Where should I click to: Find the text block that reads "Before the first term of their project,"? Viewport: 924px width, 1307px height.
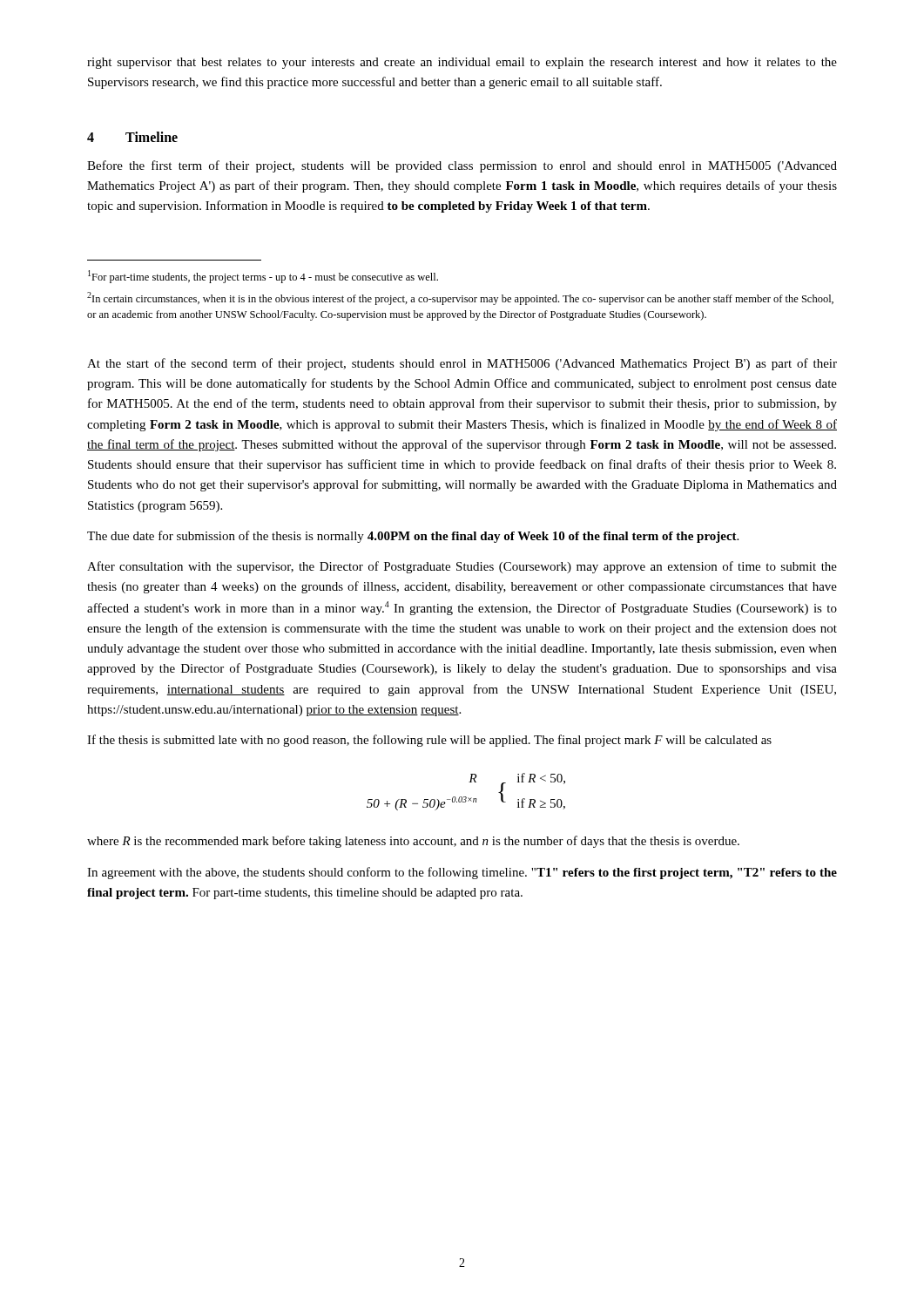tap(462, 186)
